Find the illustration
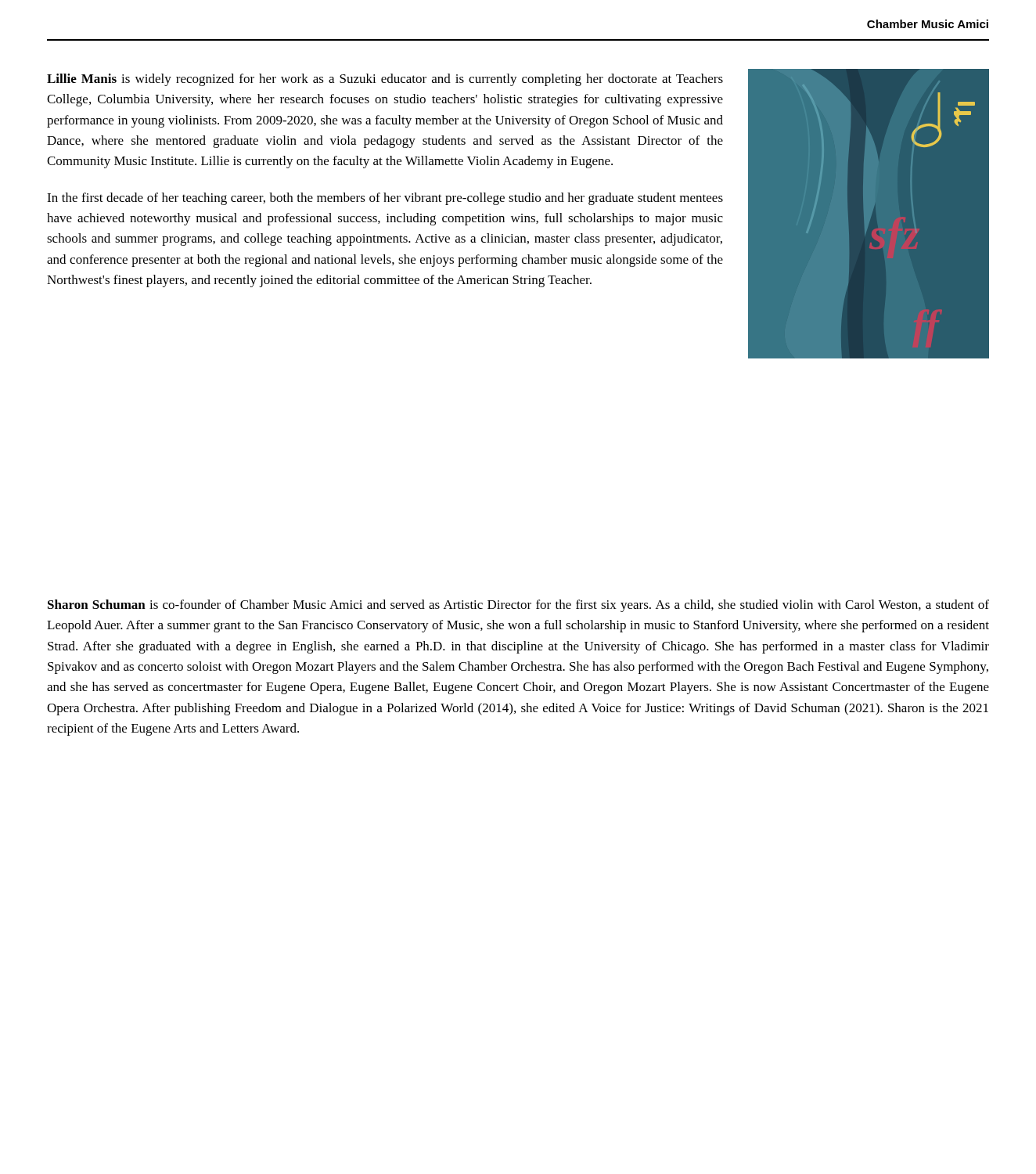The image size is (1036, 1174). point(869,215)
